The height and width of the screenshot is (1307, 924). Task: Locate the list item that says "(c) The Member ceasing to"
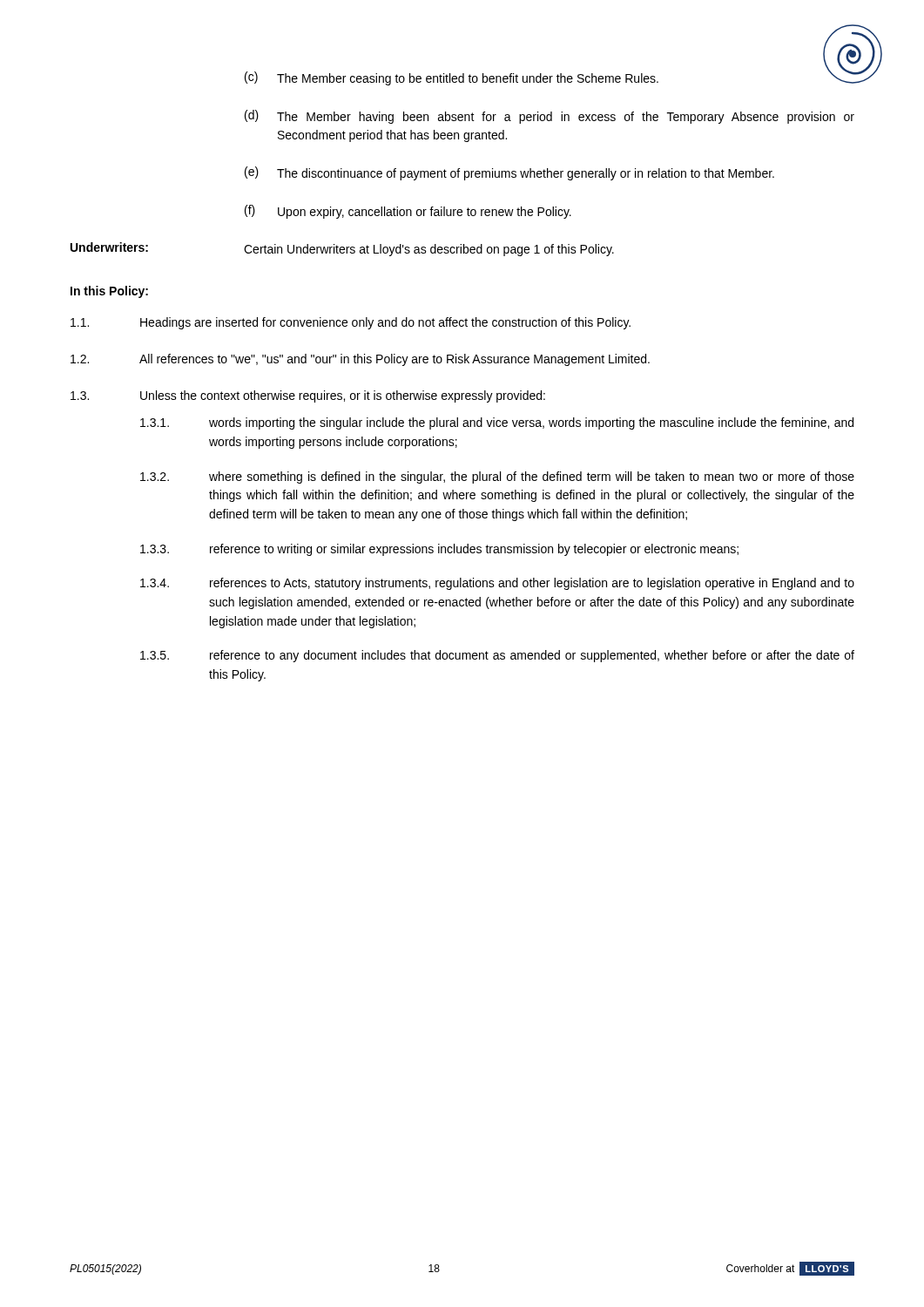(550, 77)
